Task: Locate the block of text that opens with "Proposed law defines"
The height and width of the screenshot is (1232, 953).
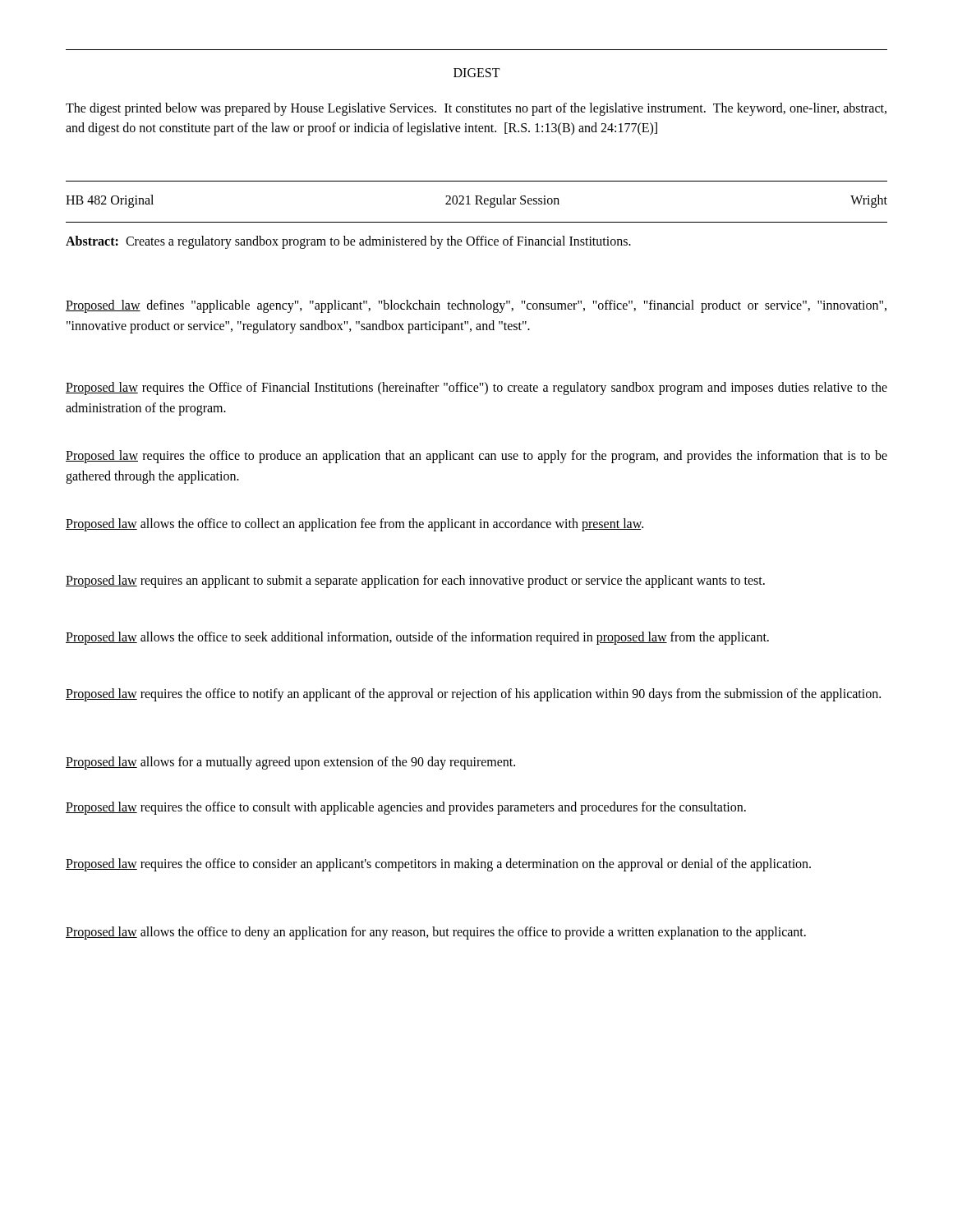Action: point(476,315)
